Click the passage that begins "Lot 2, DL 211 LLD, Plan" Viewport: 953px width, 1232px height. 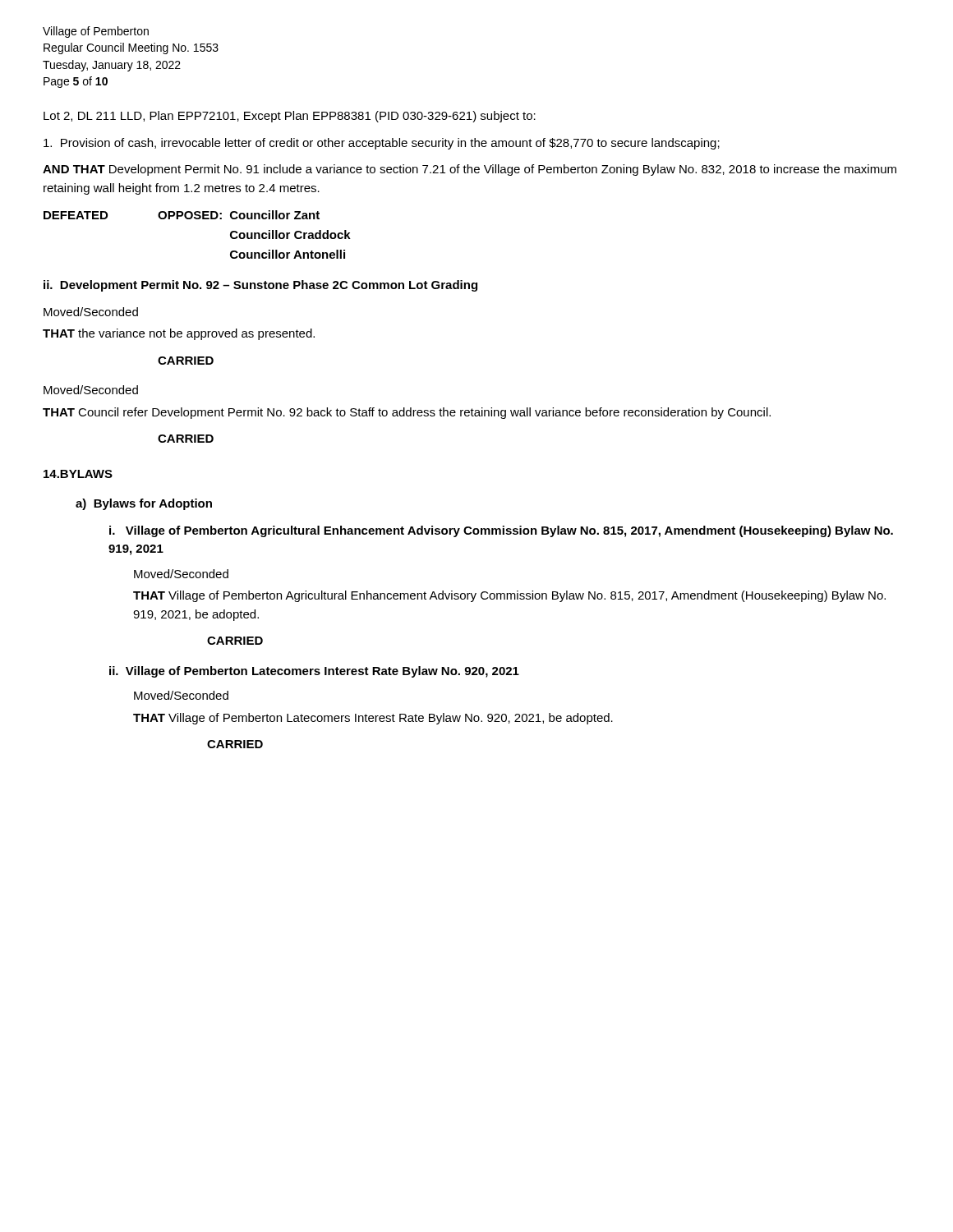click(289, 115)
